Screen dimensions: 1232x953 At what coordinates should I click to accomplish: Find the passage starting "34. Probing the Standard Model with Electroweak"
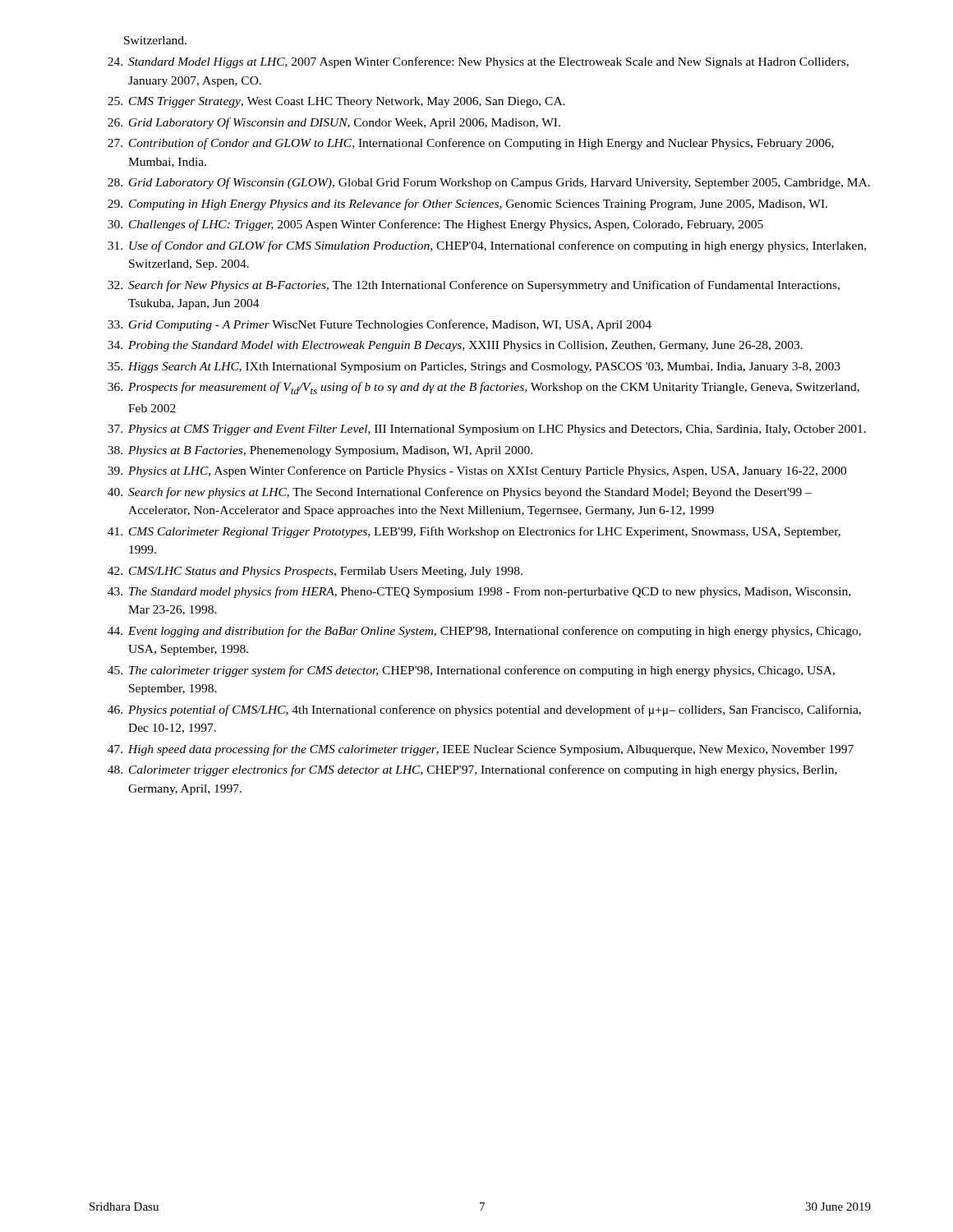point(480,345)
